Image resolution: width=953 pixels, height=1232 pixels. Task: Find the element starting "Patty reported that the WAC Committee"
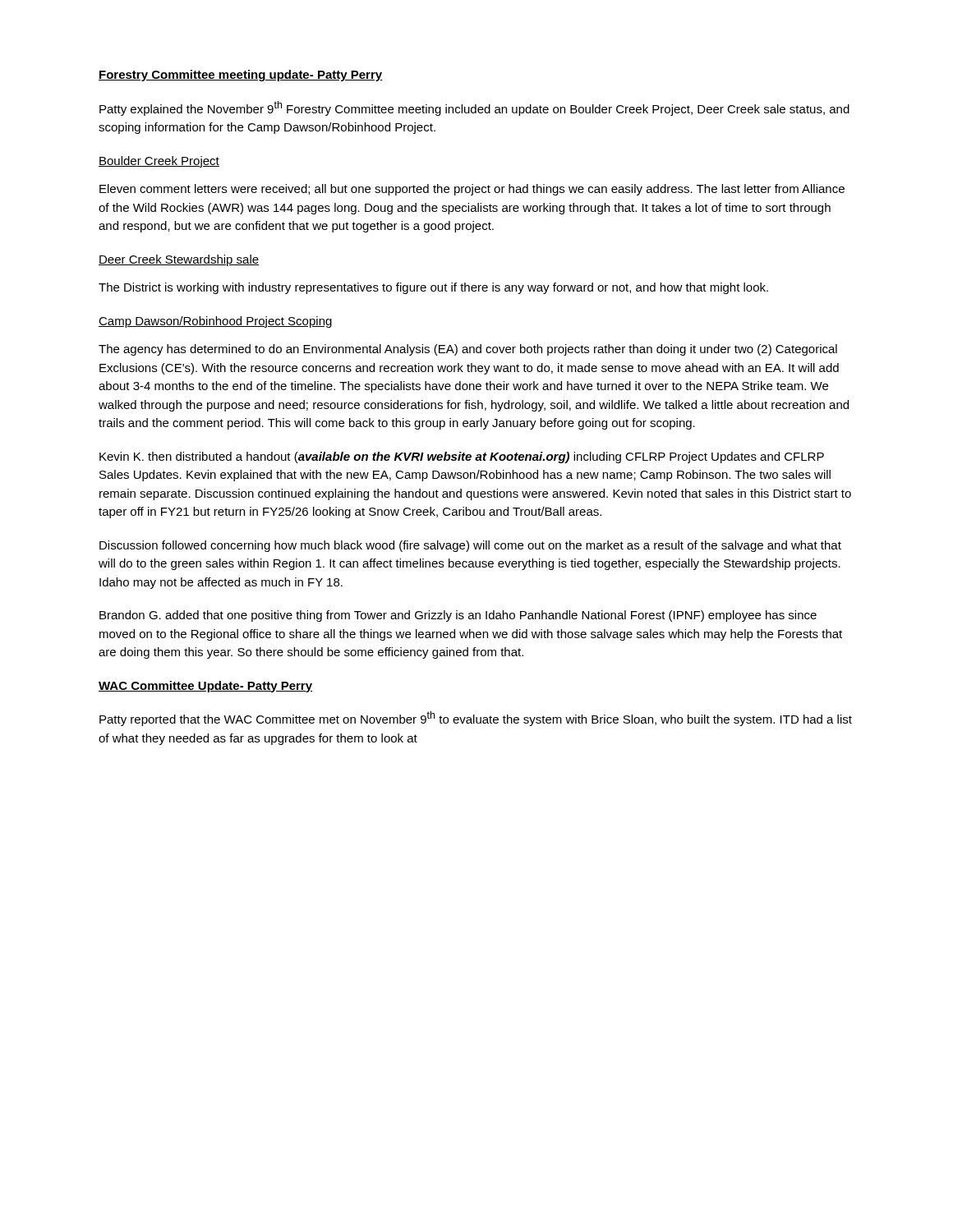pyautogui.click(x=476, y=728)
